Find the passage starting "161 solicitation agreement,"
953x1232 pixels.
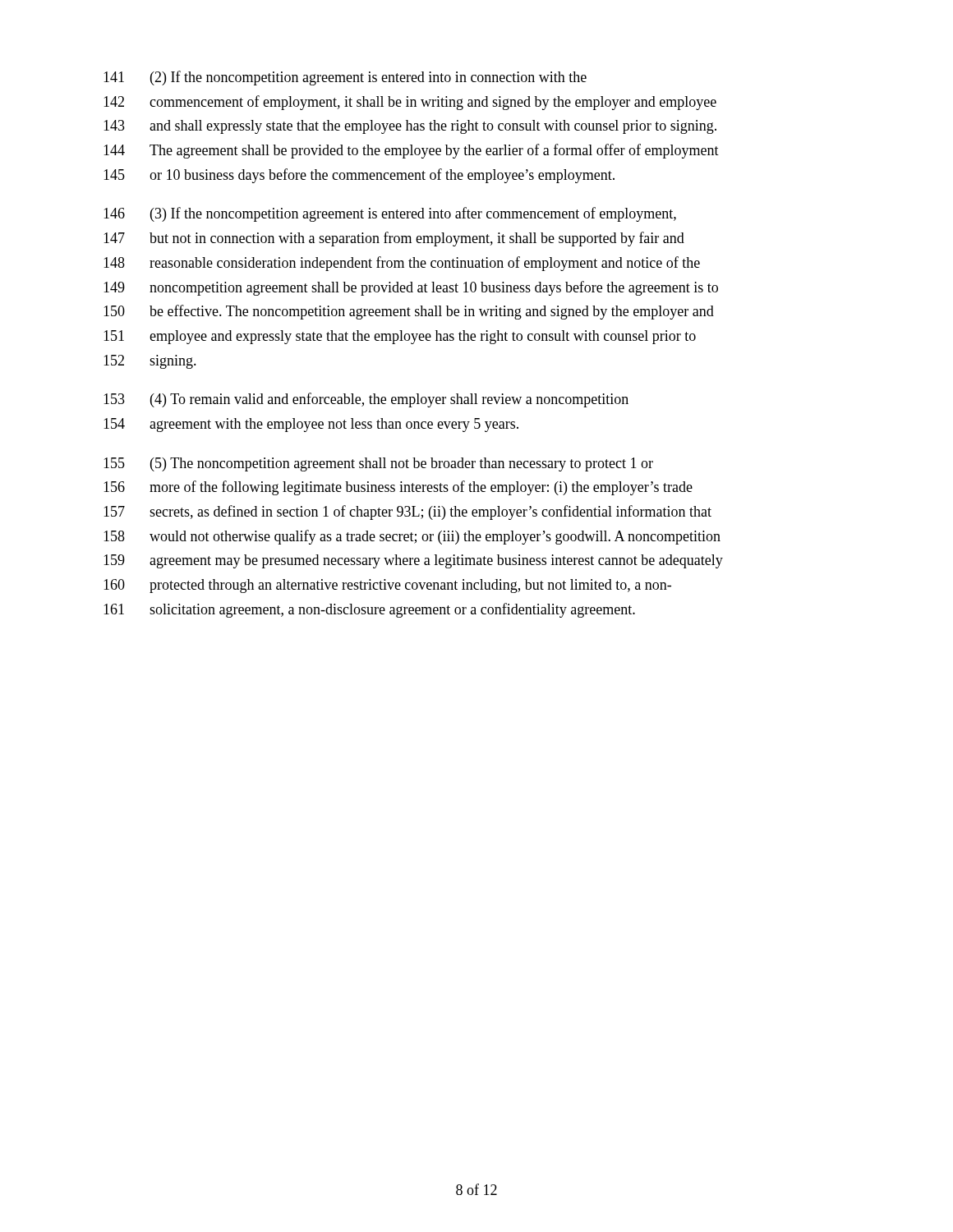tap(476, 610)
